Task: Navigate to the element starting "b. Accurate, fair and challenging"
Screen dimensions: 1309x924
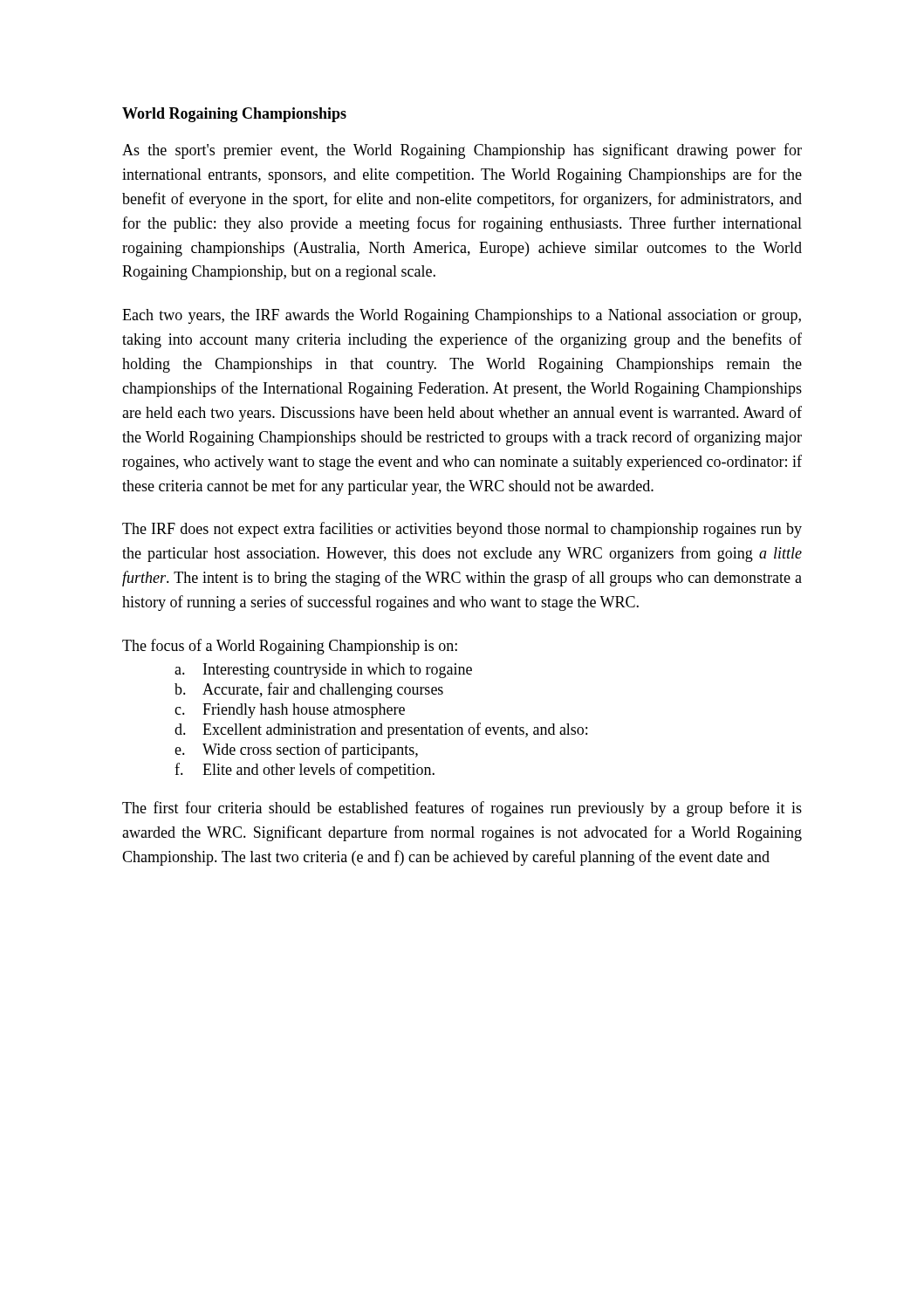Action: [309, 690]
